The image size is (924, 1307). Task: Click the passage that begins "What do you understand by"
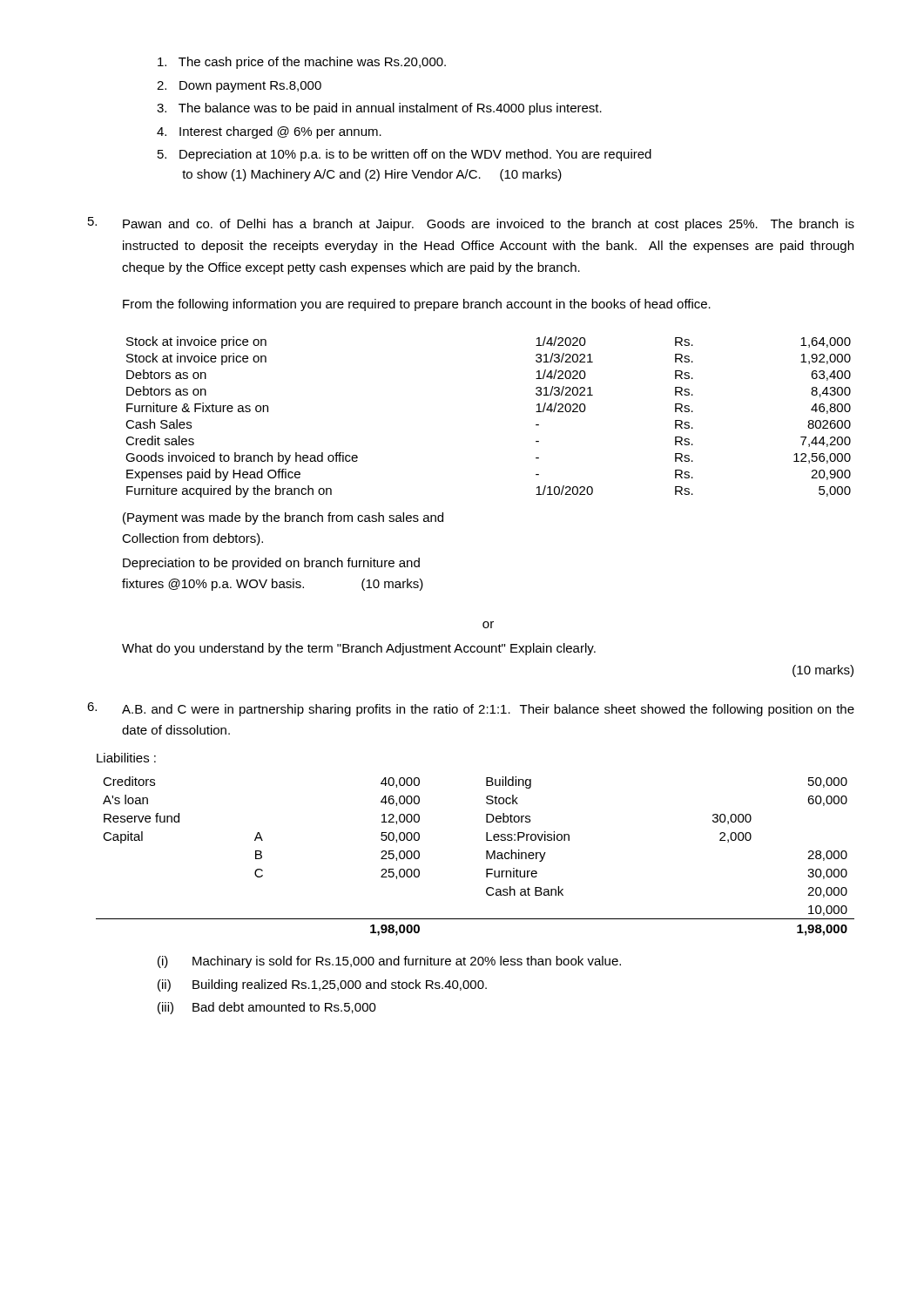click(x=488, y=650)
